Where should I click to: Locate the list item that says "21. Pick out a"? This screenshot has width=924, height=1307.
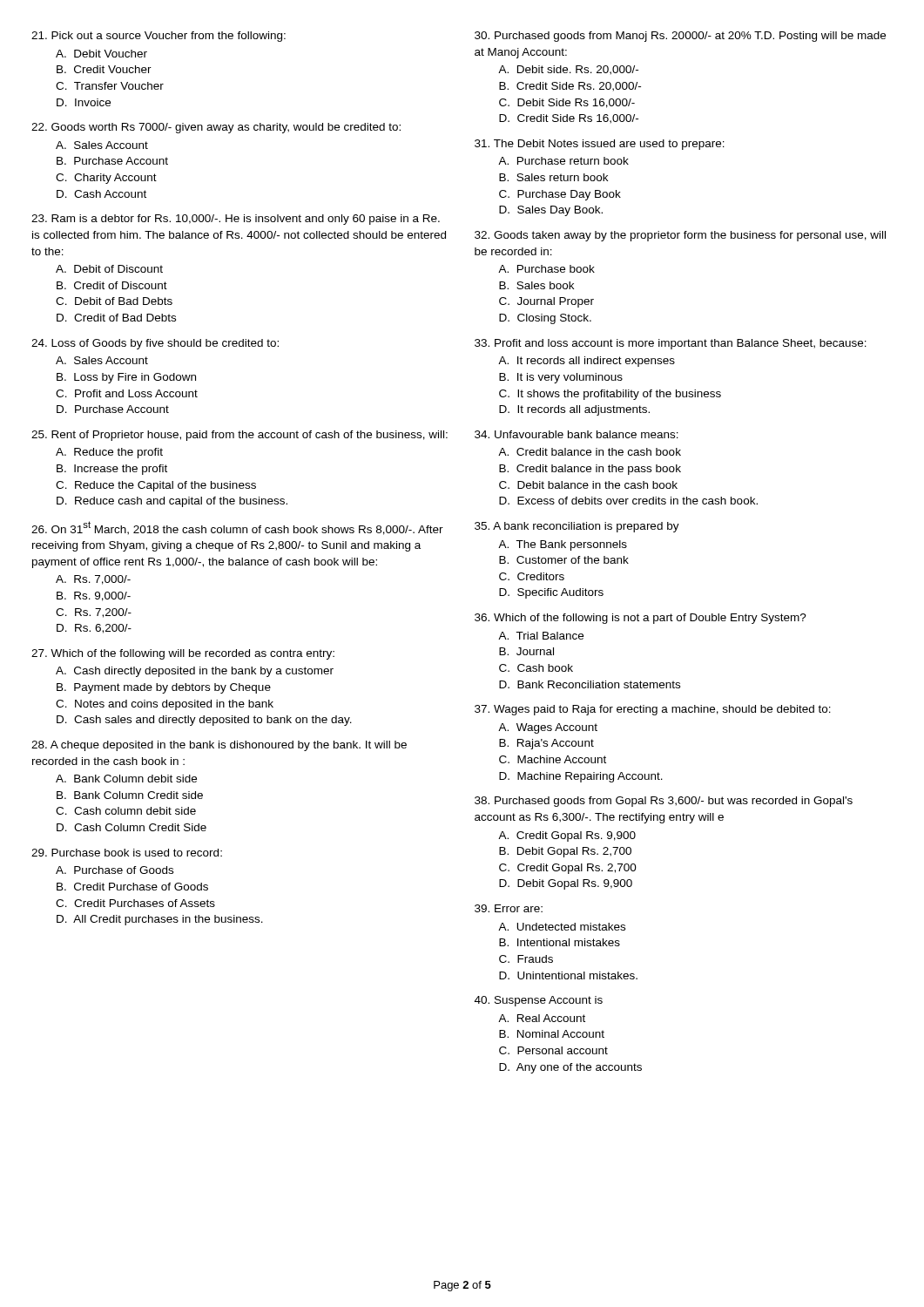pyautogui.click(x=158, y=37)
